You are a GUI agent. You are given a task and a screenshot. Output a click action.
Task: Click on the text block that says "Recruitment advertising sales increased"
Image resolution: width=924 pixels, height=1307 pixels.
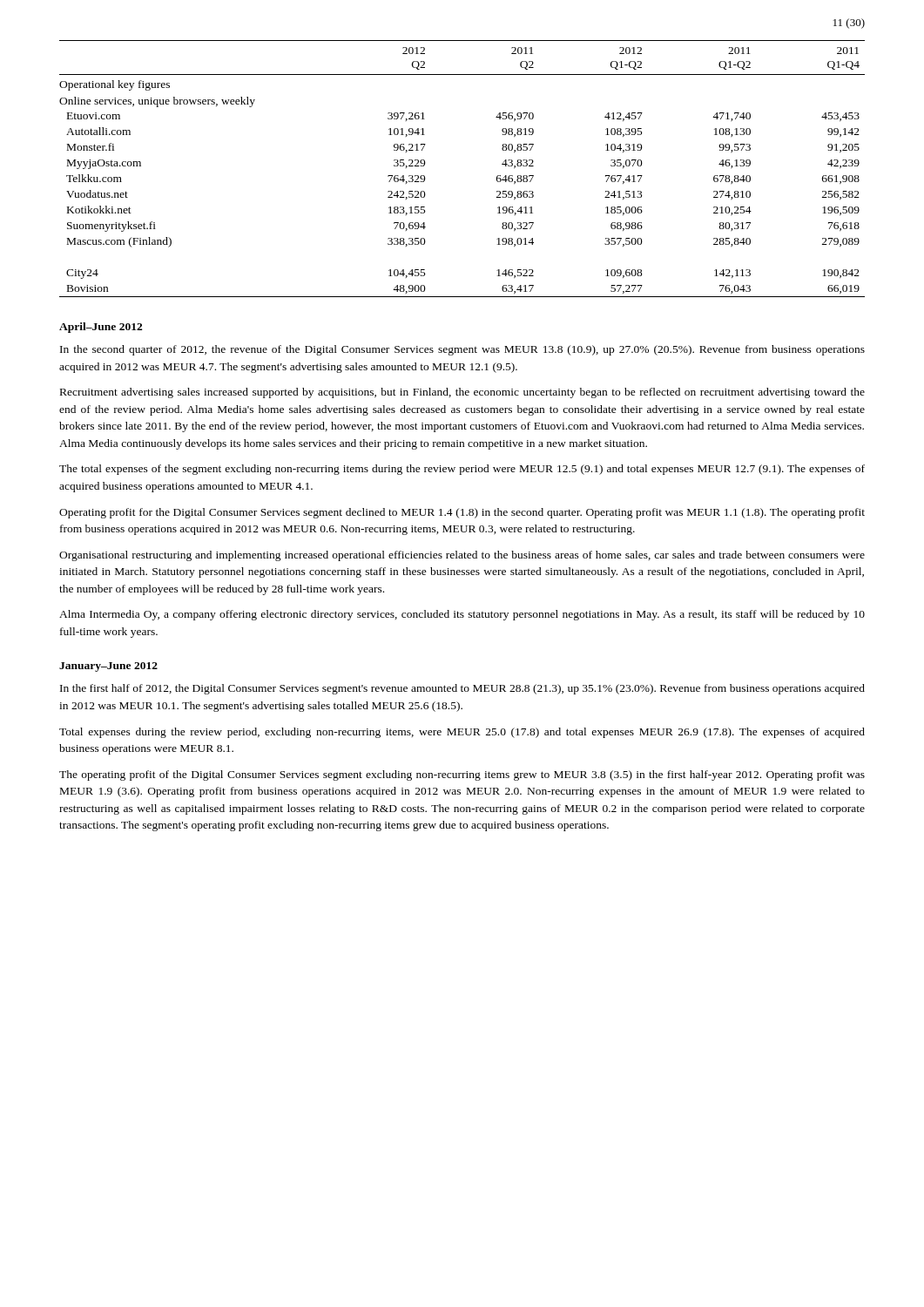coord(462,417)
